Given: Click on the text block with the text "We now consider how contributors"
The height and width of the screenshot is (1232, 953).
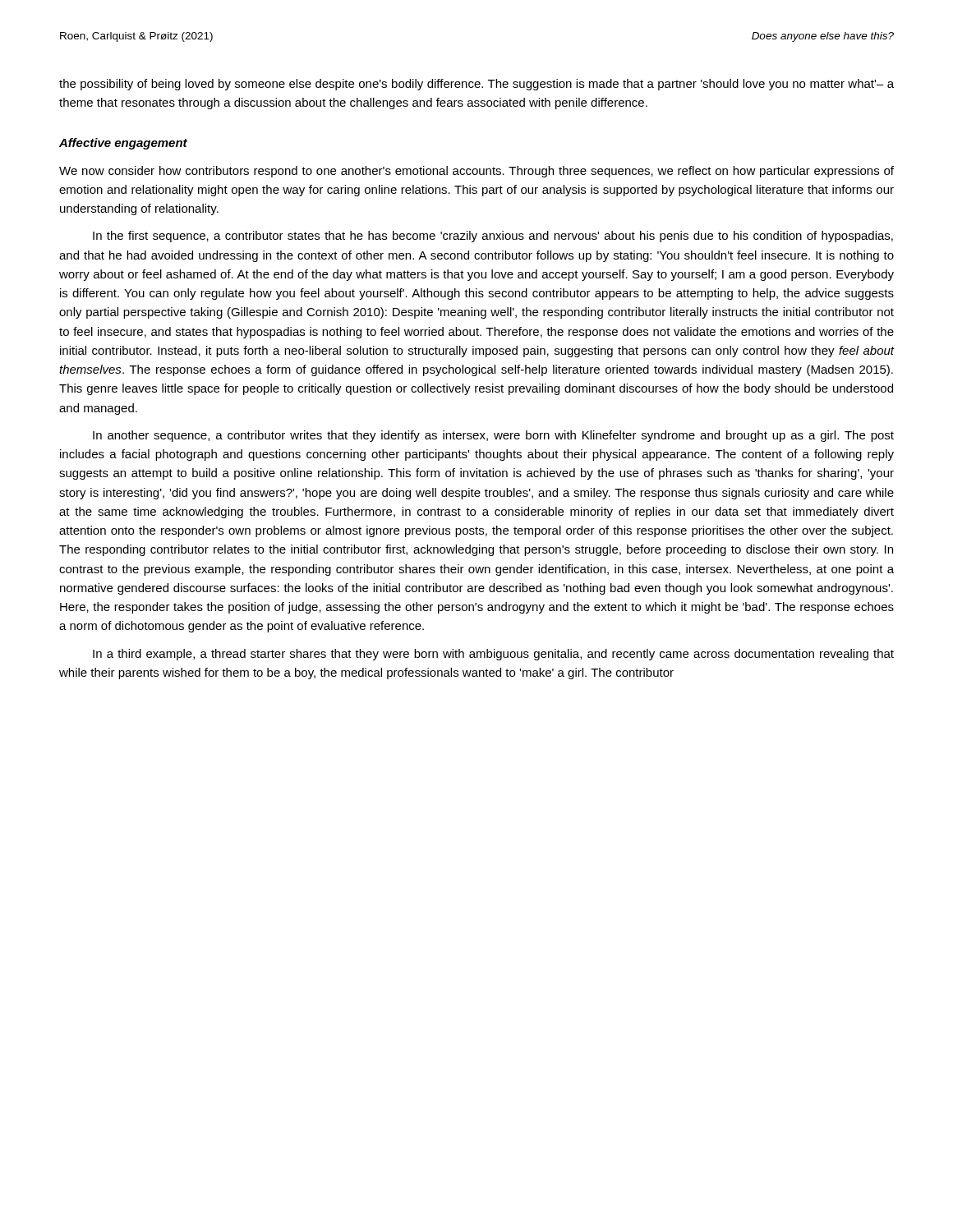Looking at the screenshot, I should click(x=476, y=189).
